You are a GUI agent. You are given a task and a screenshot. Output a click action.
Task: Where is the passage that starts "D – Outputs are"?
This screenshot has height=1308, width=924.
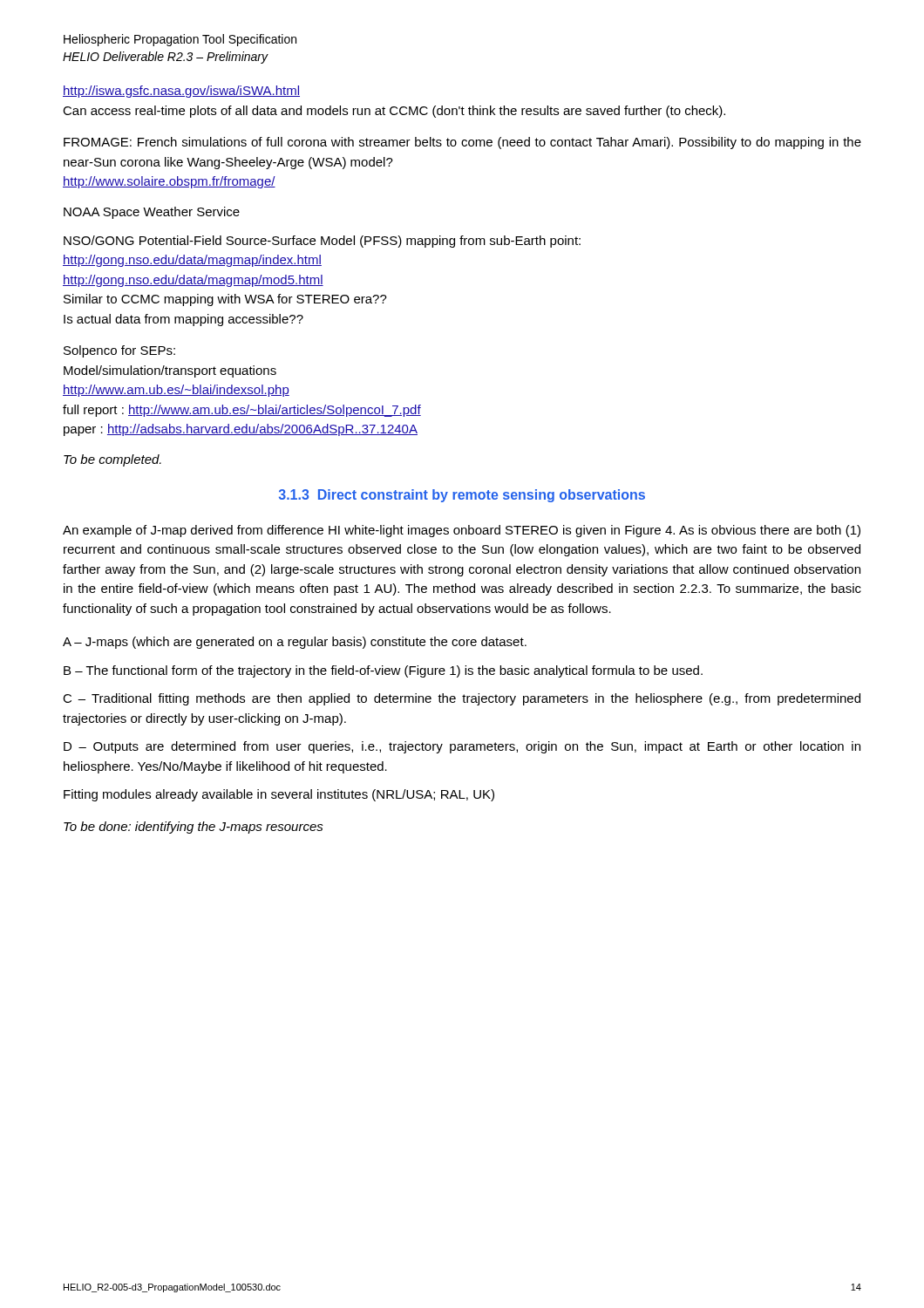462,756
